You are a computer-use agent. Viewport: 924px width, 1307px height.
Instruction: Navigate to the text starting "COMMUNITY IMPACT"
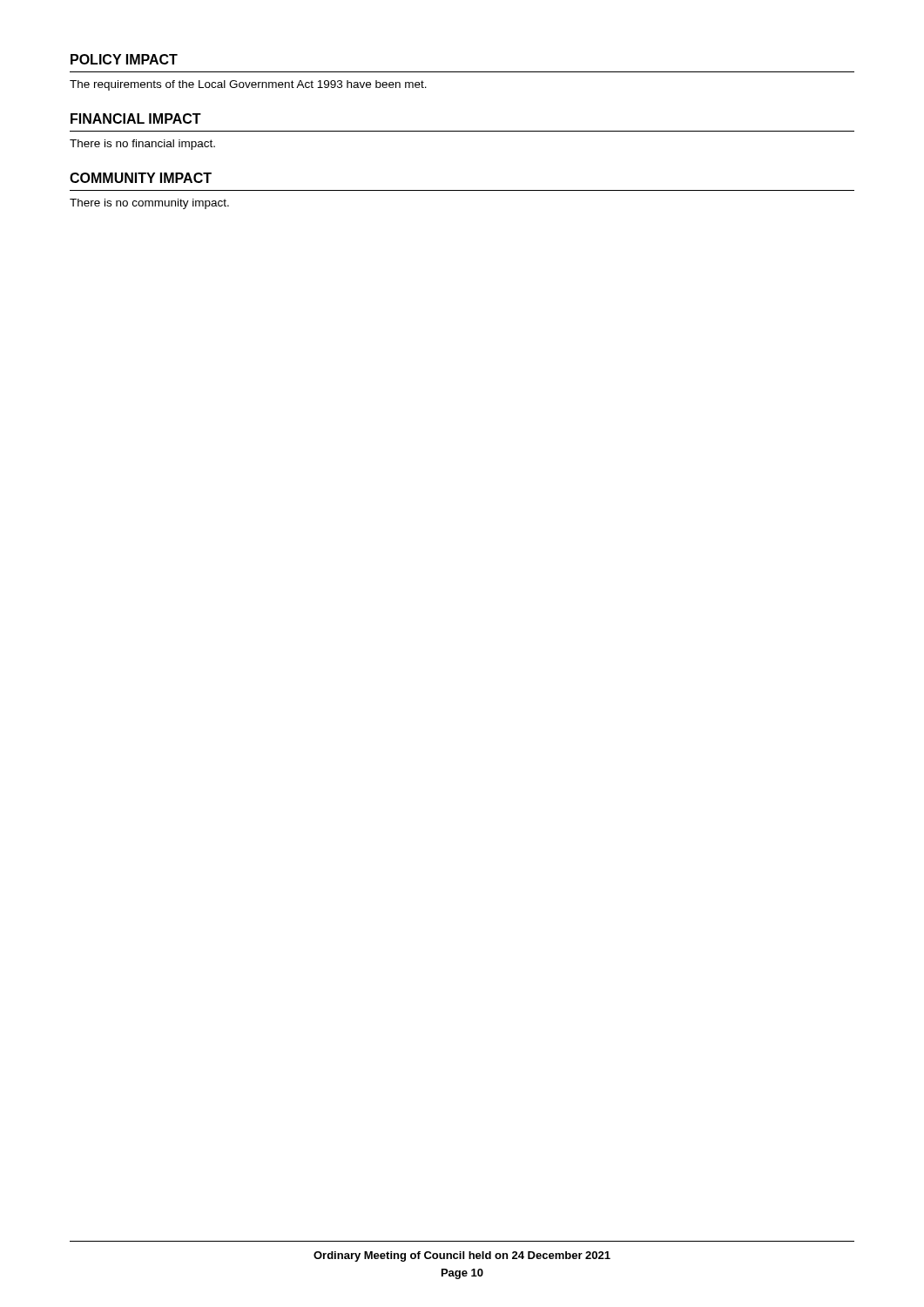(x=141, y=178)
